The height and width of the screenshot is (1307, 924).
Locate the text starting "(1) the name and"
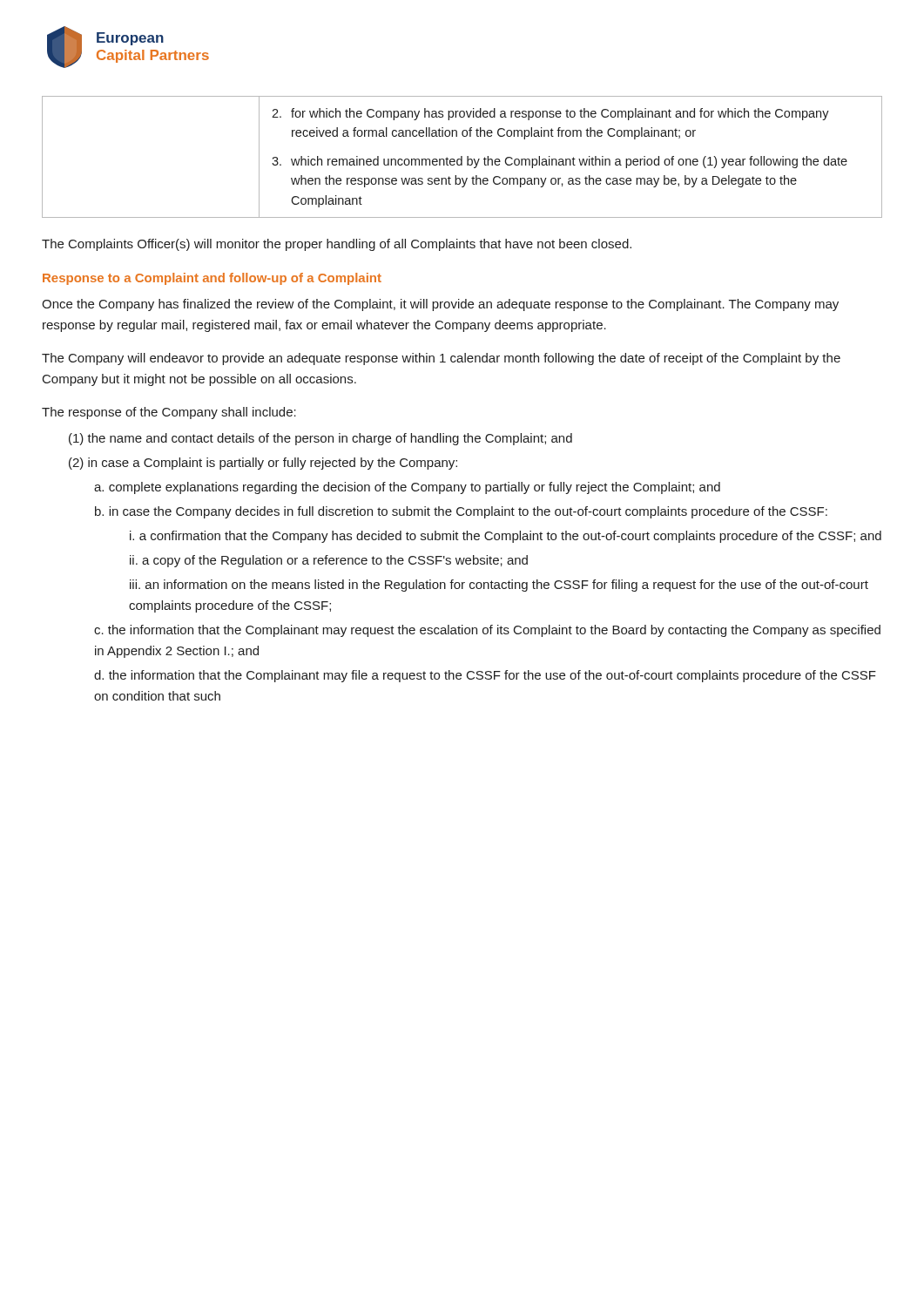click(x=320, y=438)
